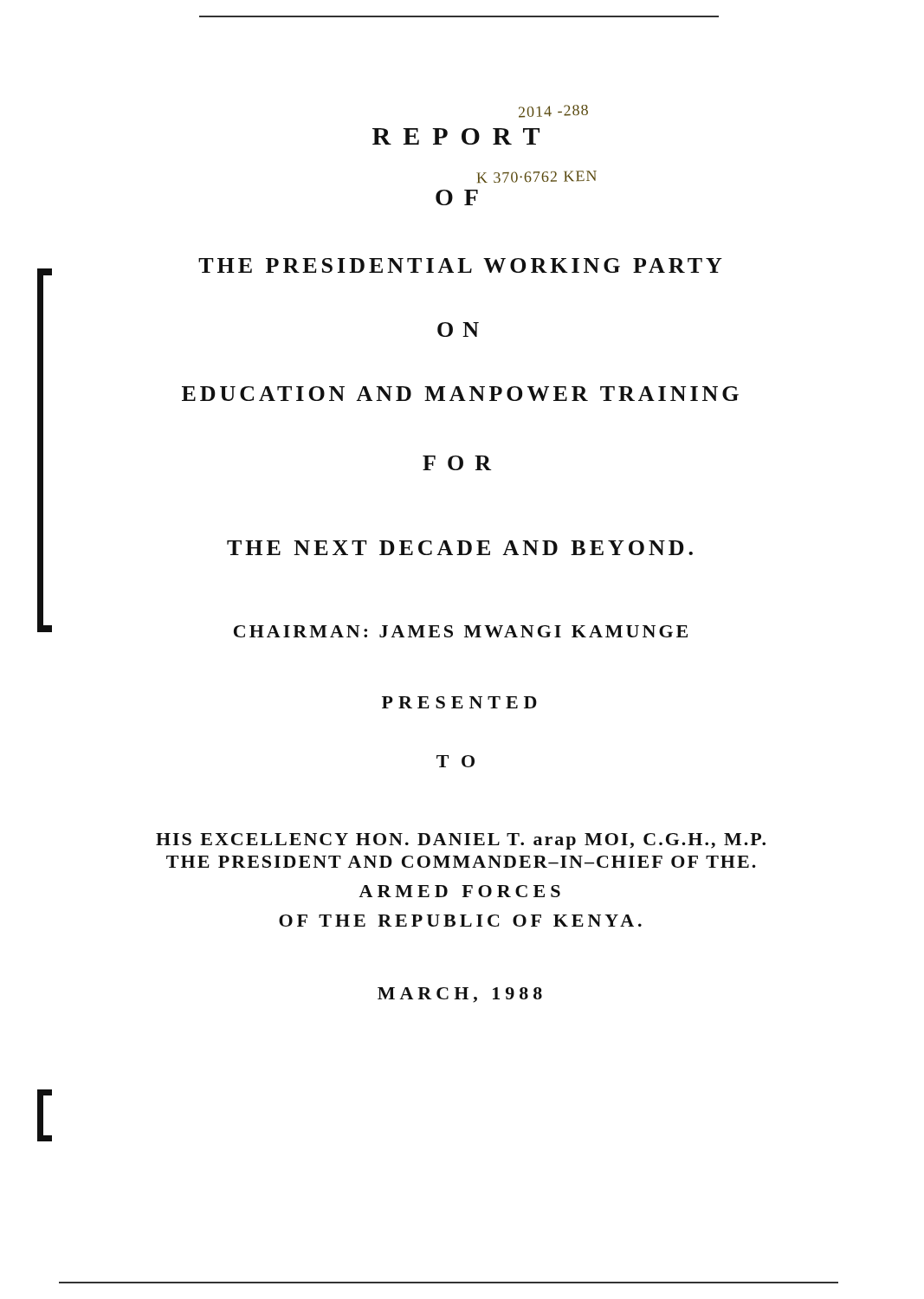Screen dimensions: 1299x924
Task: Select the text starting "HIS EXCELLENCY HON. DANIEL"
Action: click(462, 880)
